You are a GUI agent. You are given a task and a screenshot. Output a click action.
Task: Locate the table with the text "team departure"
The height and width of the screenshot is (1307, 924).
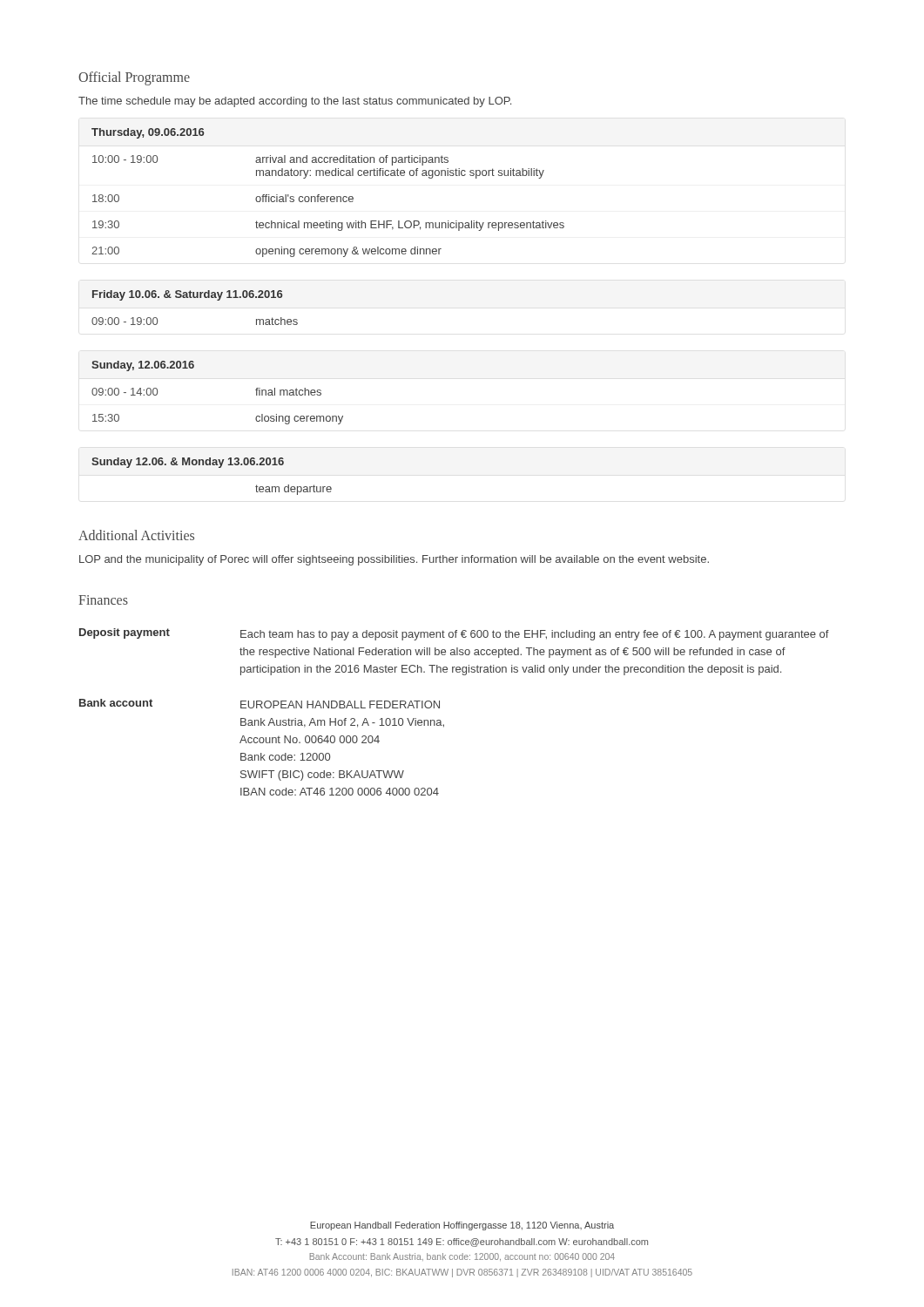point(462,474)
